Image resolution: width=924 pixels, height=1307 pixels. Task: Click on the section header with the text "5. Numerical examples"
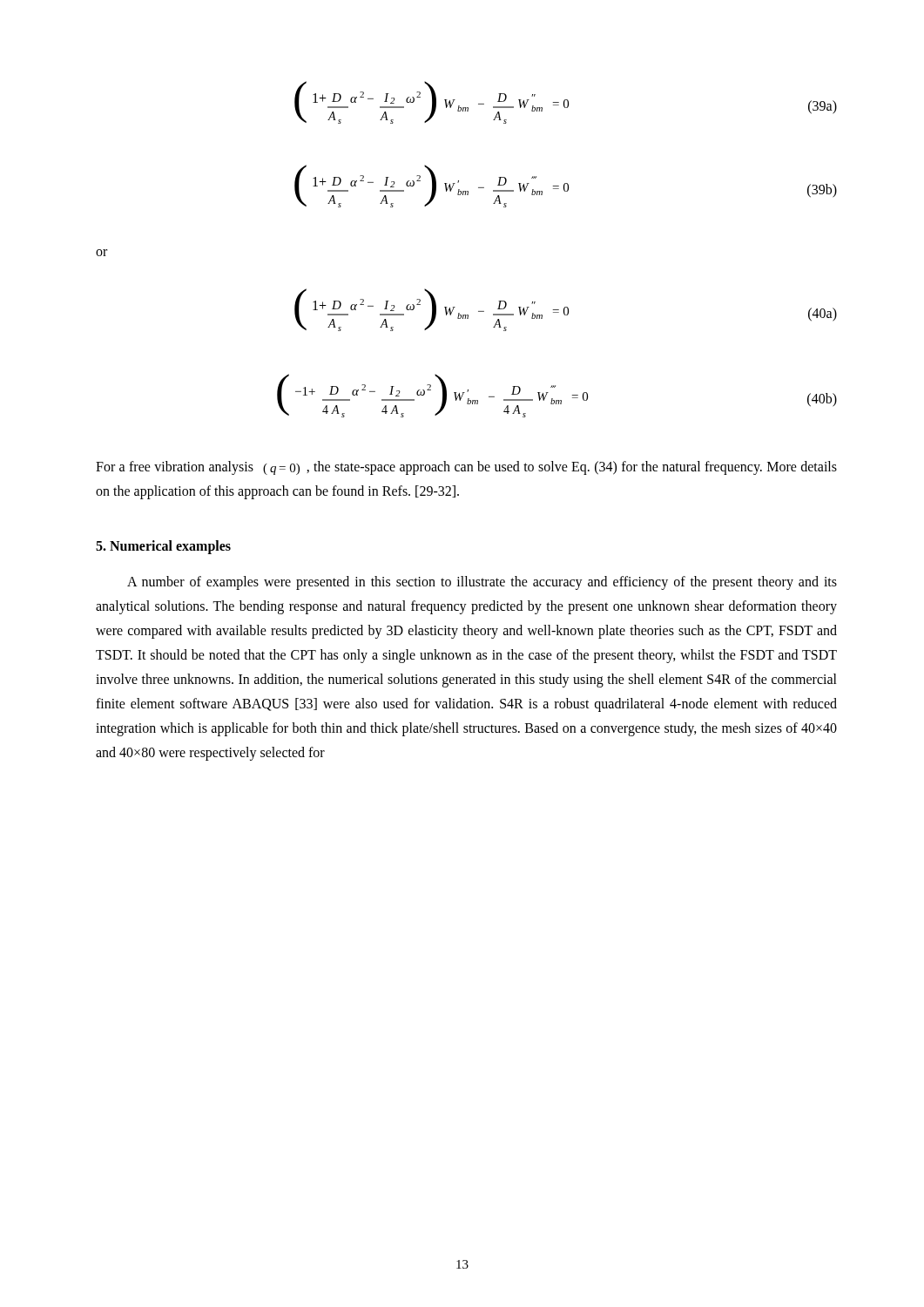coord(163,546)
